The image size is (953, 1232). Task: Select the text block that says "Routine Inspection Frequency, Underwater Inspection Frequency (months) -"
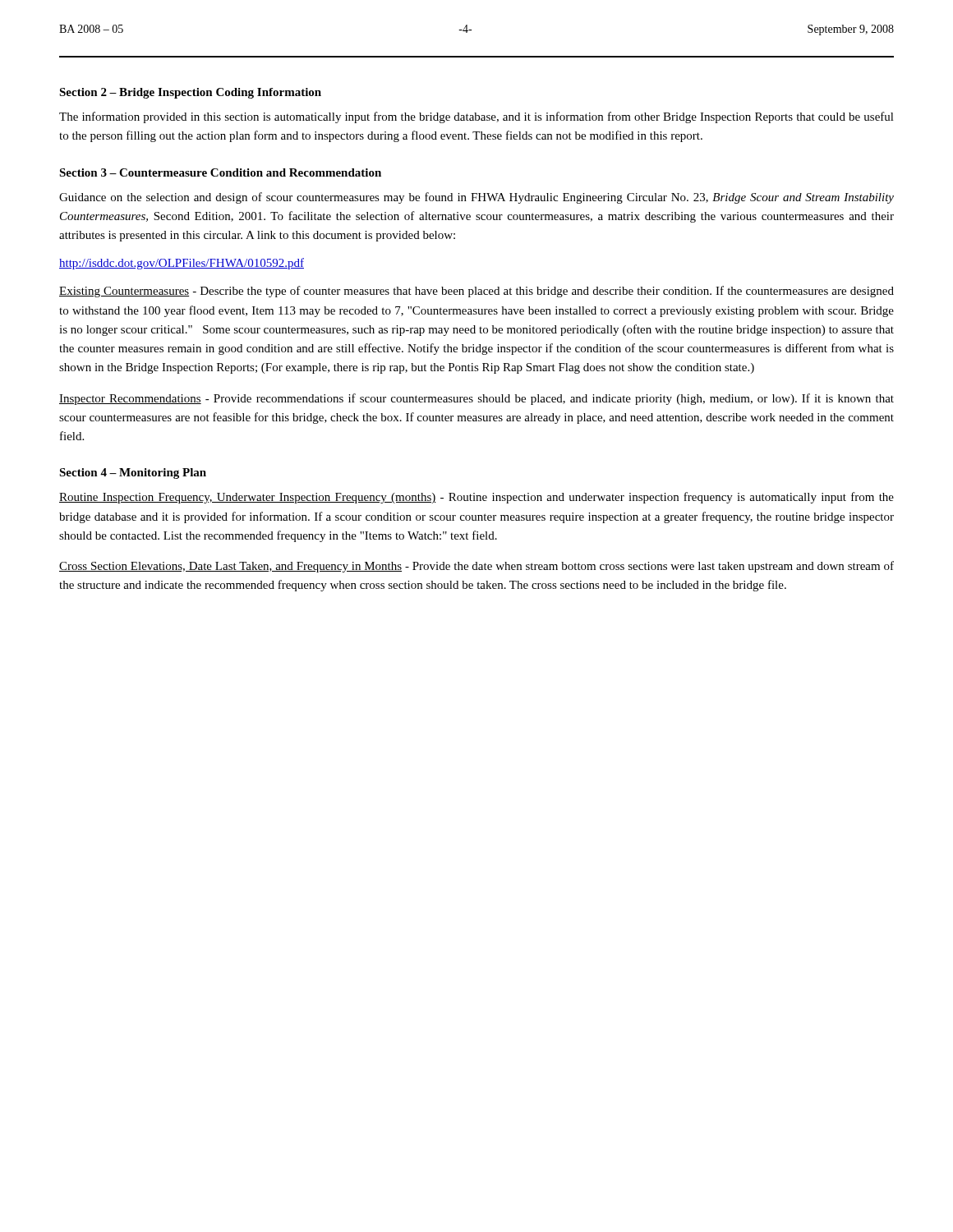click(476, 516)
